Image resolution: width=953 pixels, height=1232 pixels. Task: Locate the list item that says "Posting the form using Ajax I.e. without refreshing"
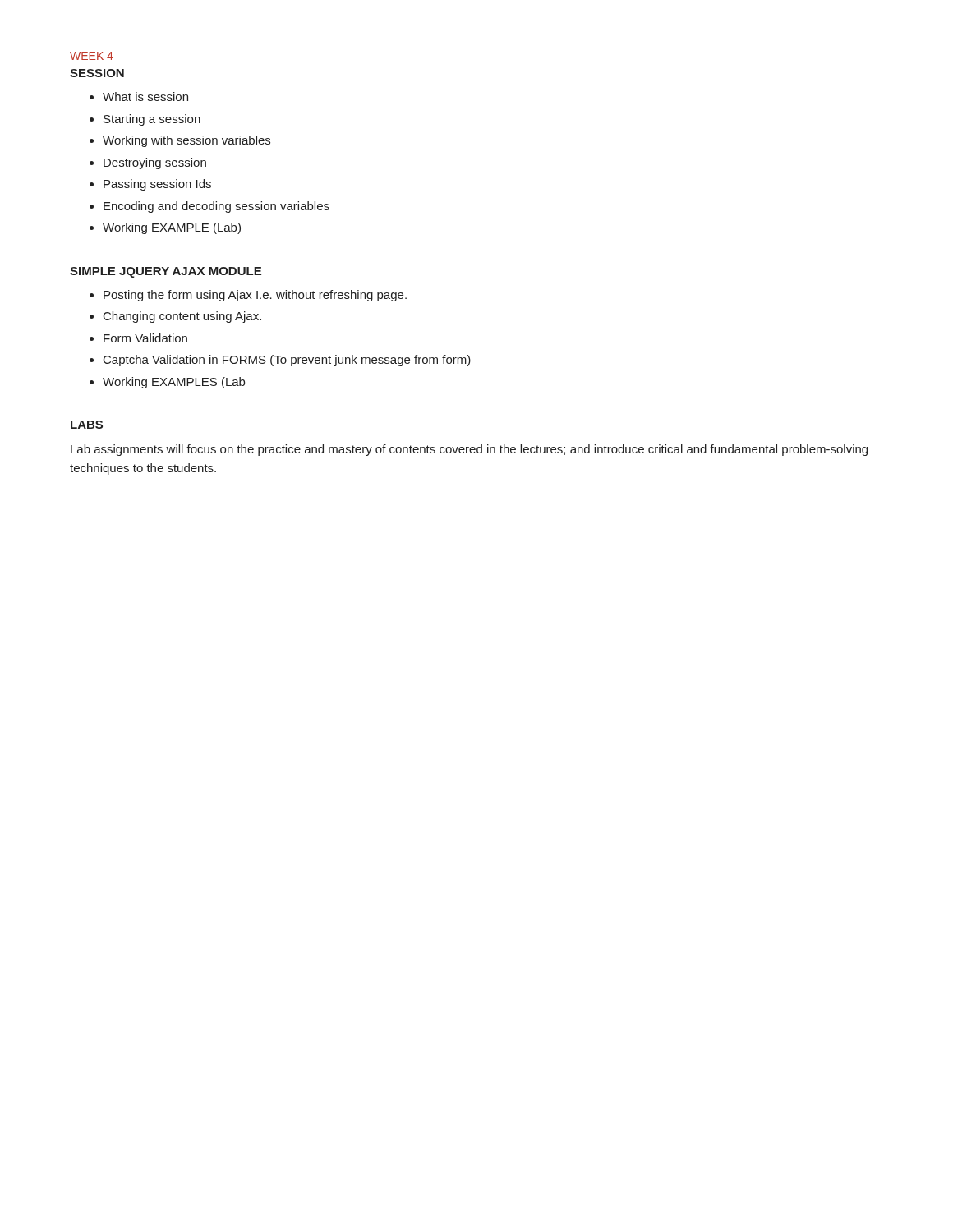coord(255,296)
